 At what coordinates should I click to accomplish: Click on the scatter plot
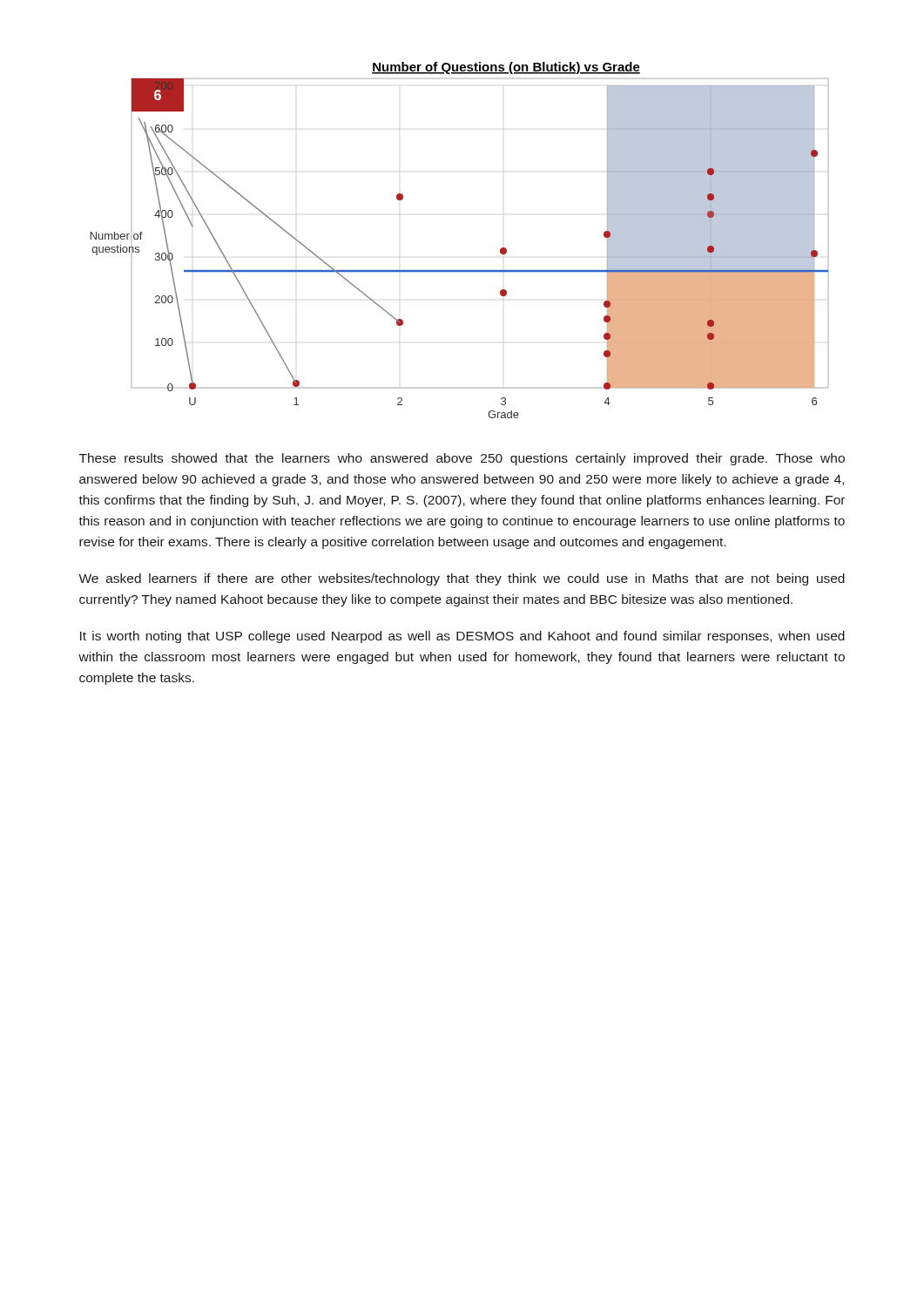(462, 237)
